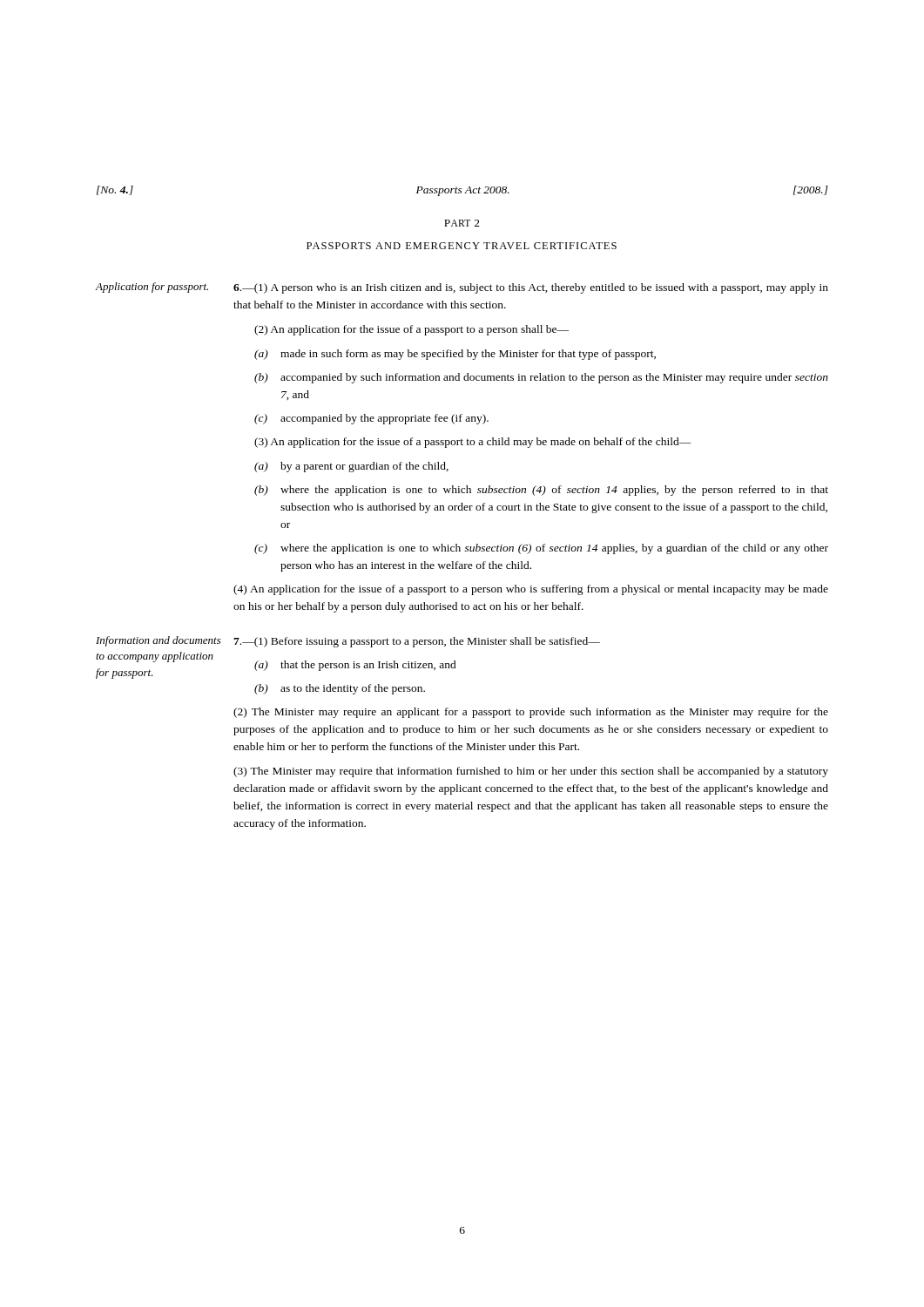
Task: Point to the element starting "(b) where the"
Action: [541, 507]
